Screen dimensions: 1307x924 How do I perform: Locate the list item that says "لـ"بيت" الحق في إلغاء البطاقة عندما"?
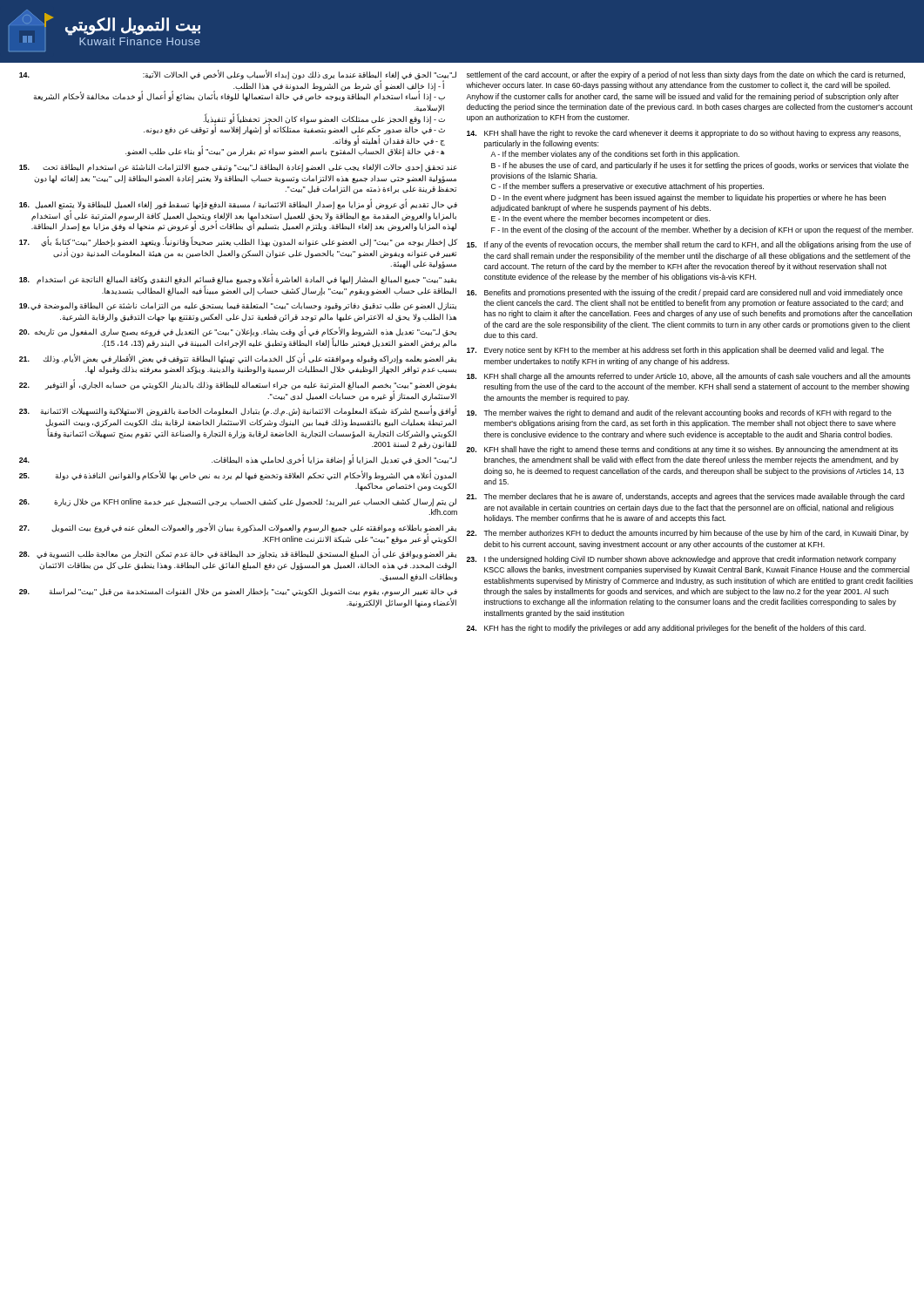click(x=234, y=114)
